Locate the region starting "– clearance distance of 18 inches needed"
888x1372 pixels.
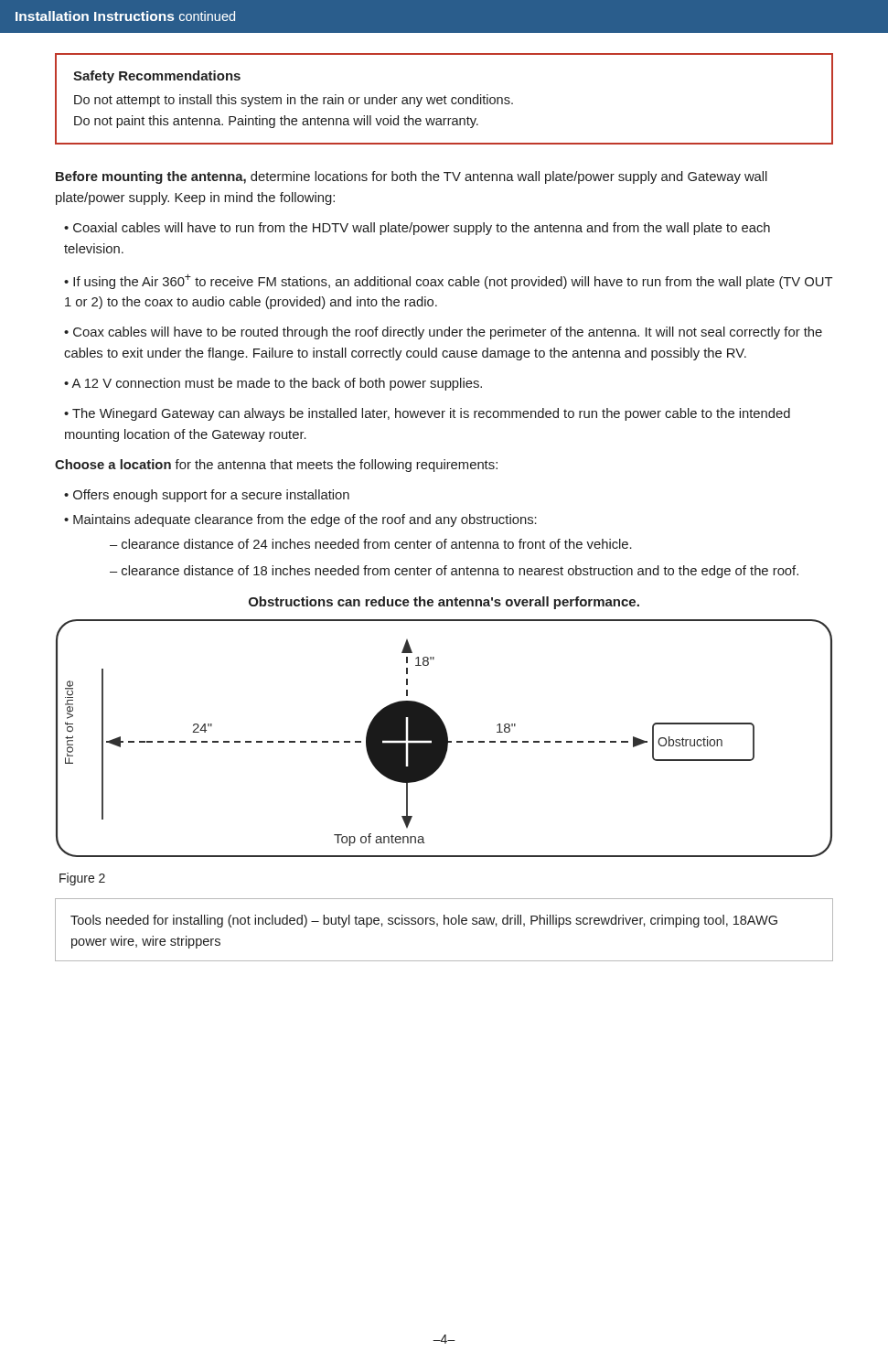pyautogui.click(x=455, y=570)
